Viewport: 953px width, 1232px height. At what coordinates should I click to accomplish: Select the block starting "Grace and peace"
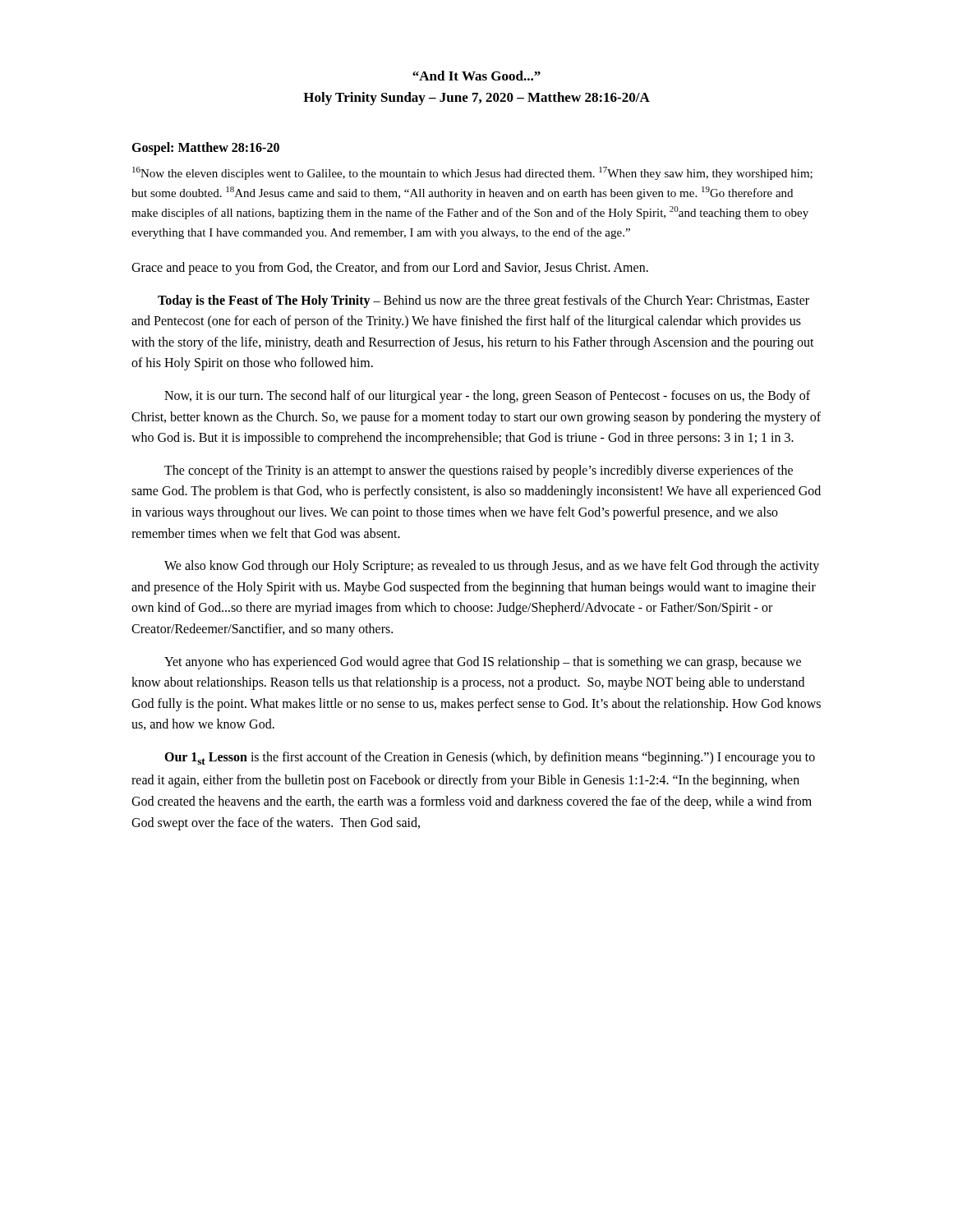(390, 267)
